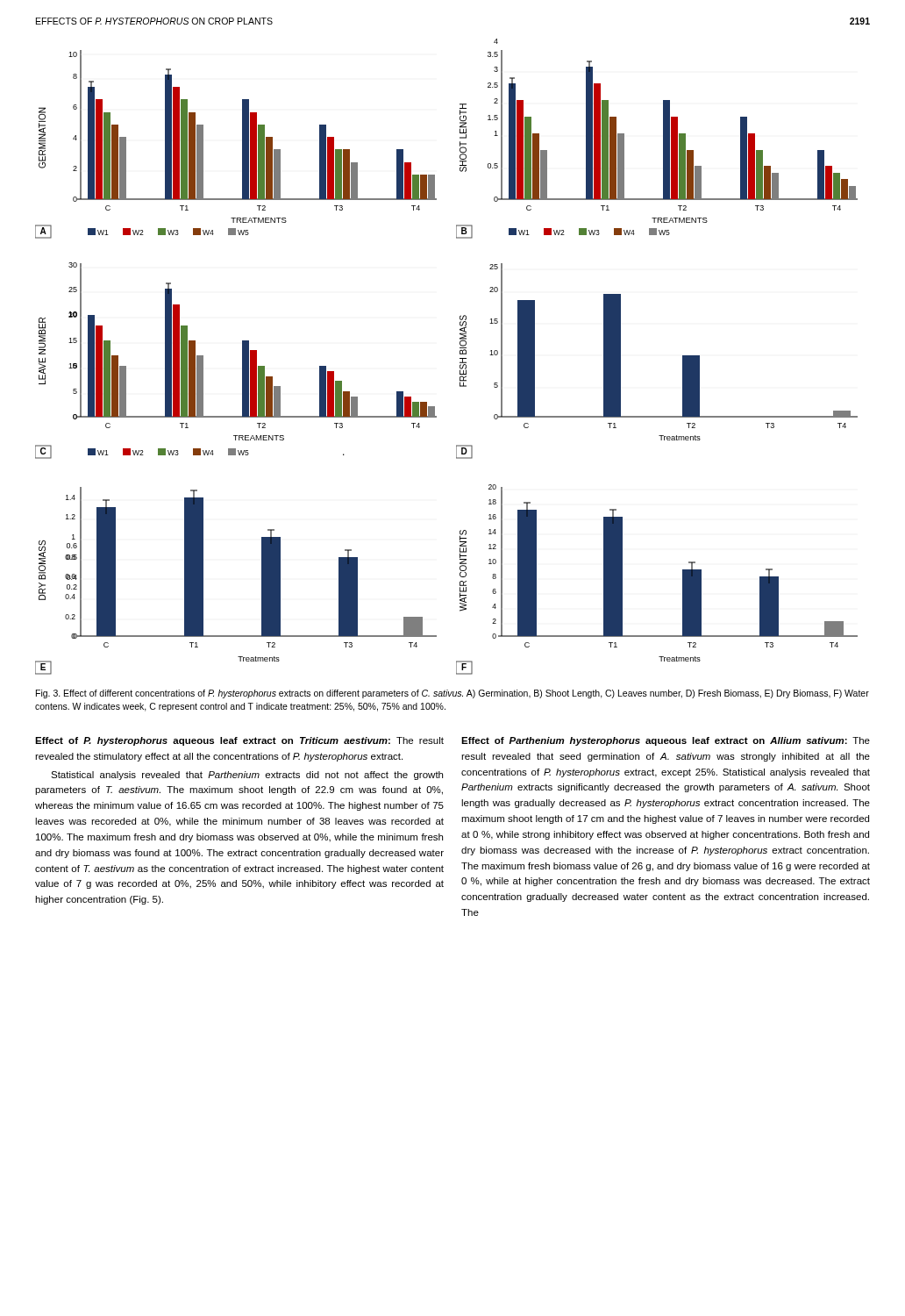
Task: Find the block on this page that starts "Statistical analysis revealed that Parthenium"
Action: pyautogui.click(x=239, y=838)
